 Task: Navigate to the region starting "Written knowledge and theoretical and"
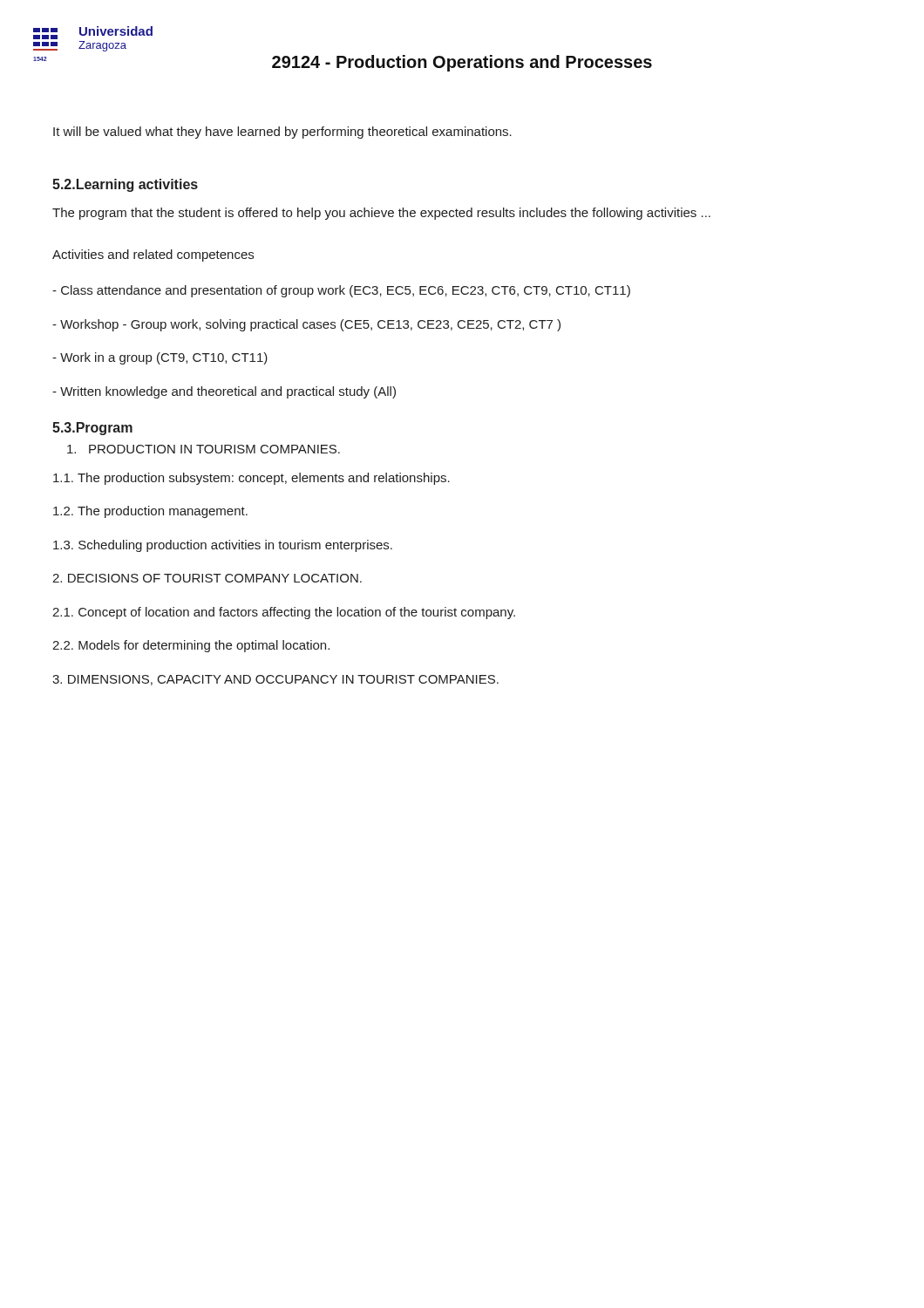224,391
